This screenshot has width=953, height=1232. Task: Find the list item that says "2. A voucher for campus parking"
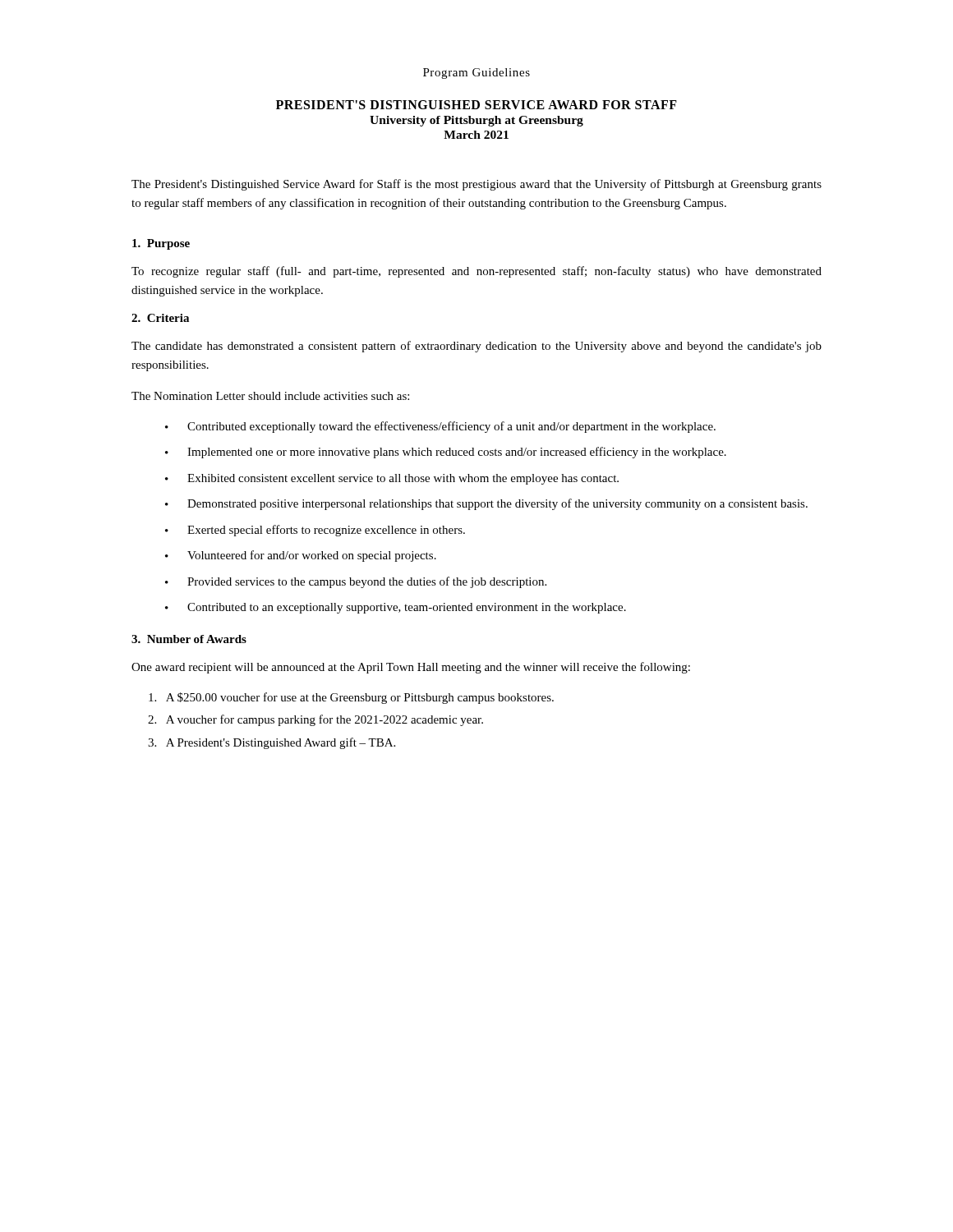[316, 720]
